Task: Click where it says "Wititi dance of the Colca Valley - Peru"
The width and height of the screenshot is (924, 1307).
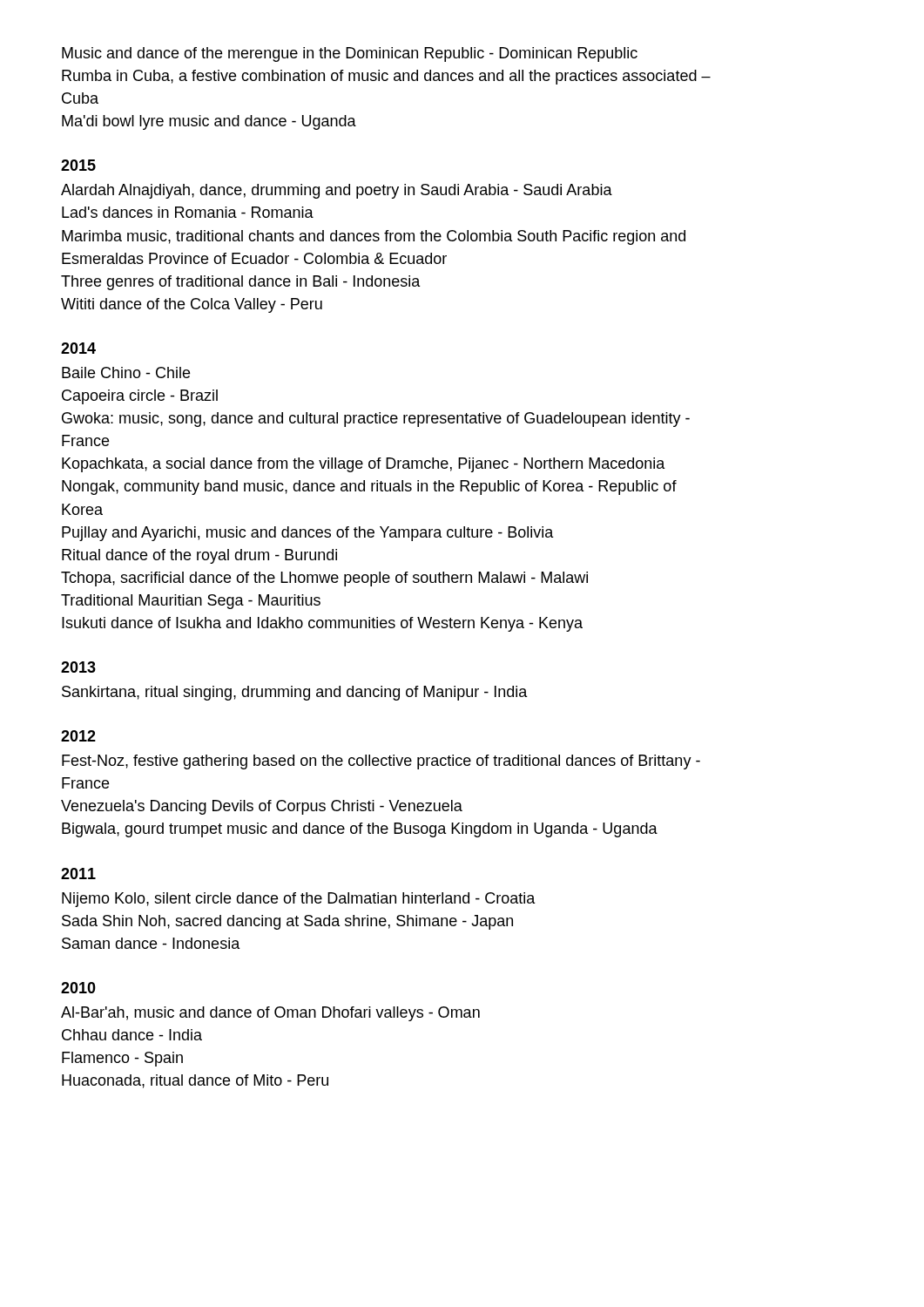Action: [x=192, y=304]
